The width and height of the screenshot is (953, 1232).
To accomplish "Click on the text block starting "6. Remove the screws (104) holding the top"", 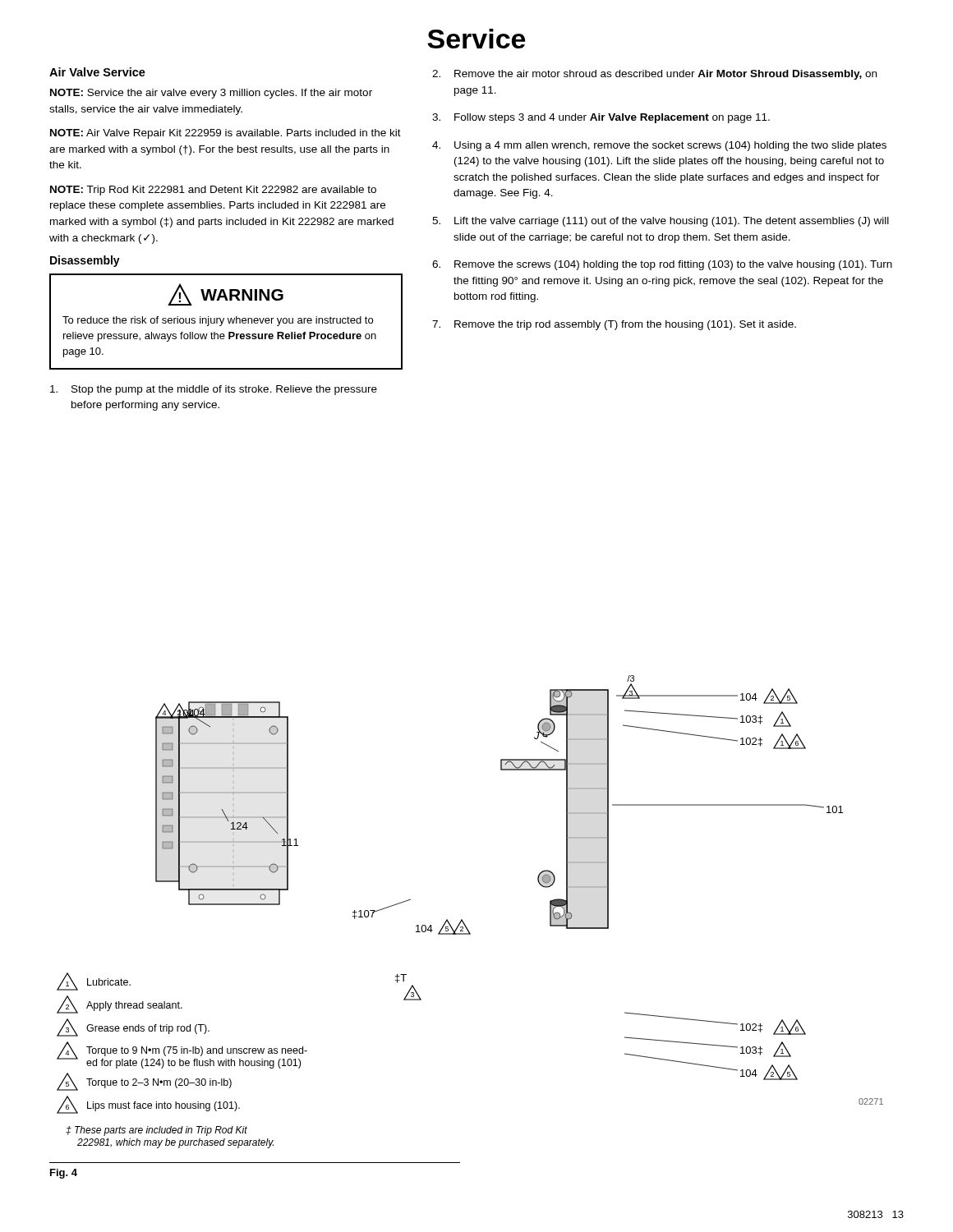I will point(668,280).
